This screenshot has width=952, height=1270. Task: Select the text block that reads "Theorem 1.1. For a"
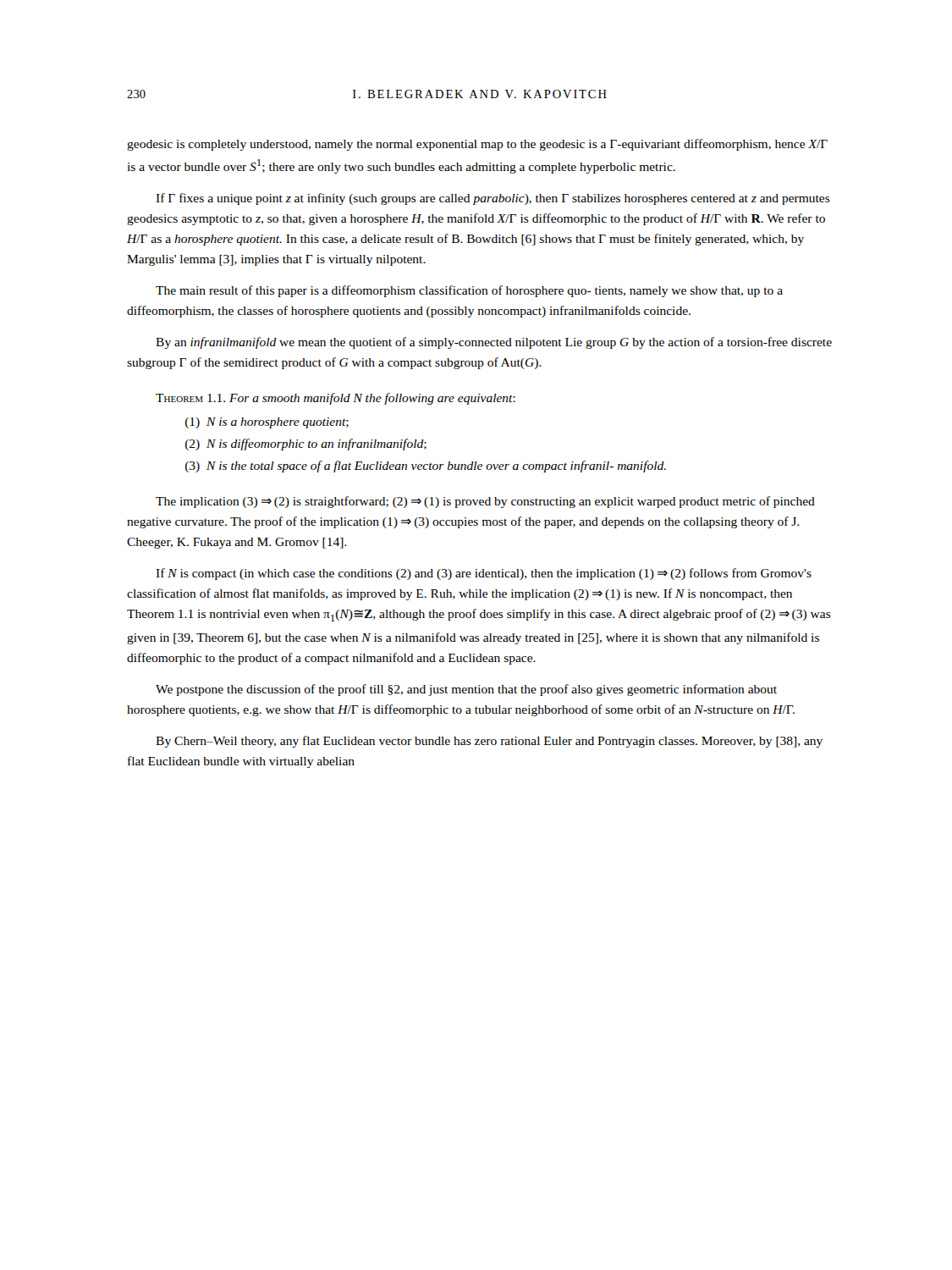tap(336, 398)
